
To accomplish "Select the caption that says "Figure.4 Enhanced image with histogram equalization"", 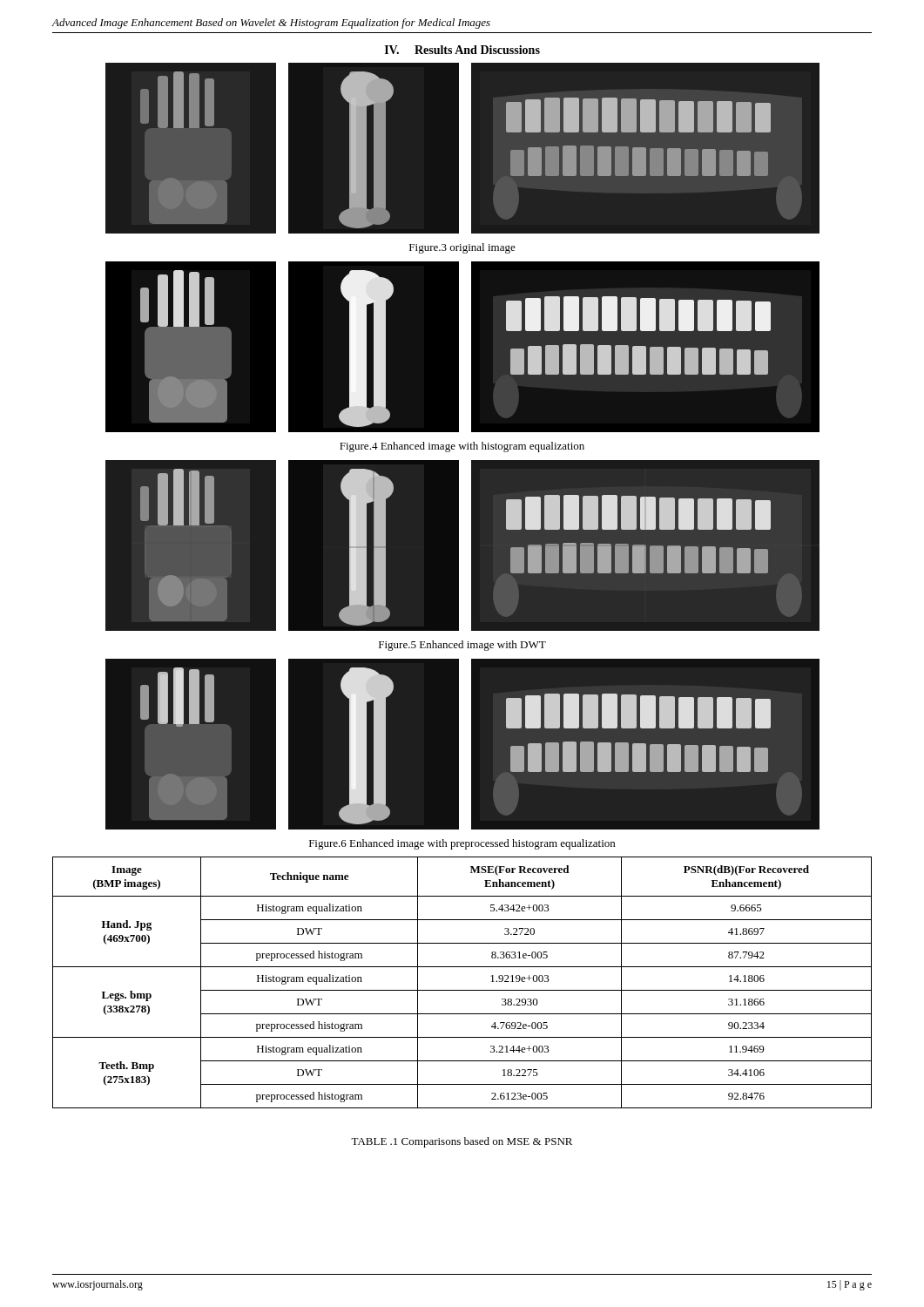I will click(x=462, y=446).
